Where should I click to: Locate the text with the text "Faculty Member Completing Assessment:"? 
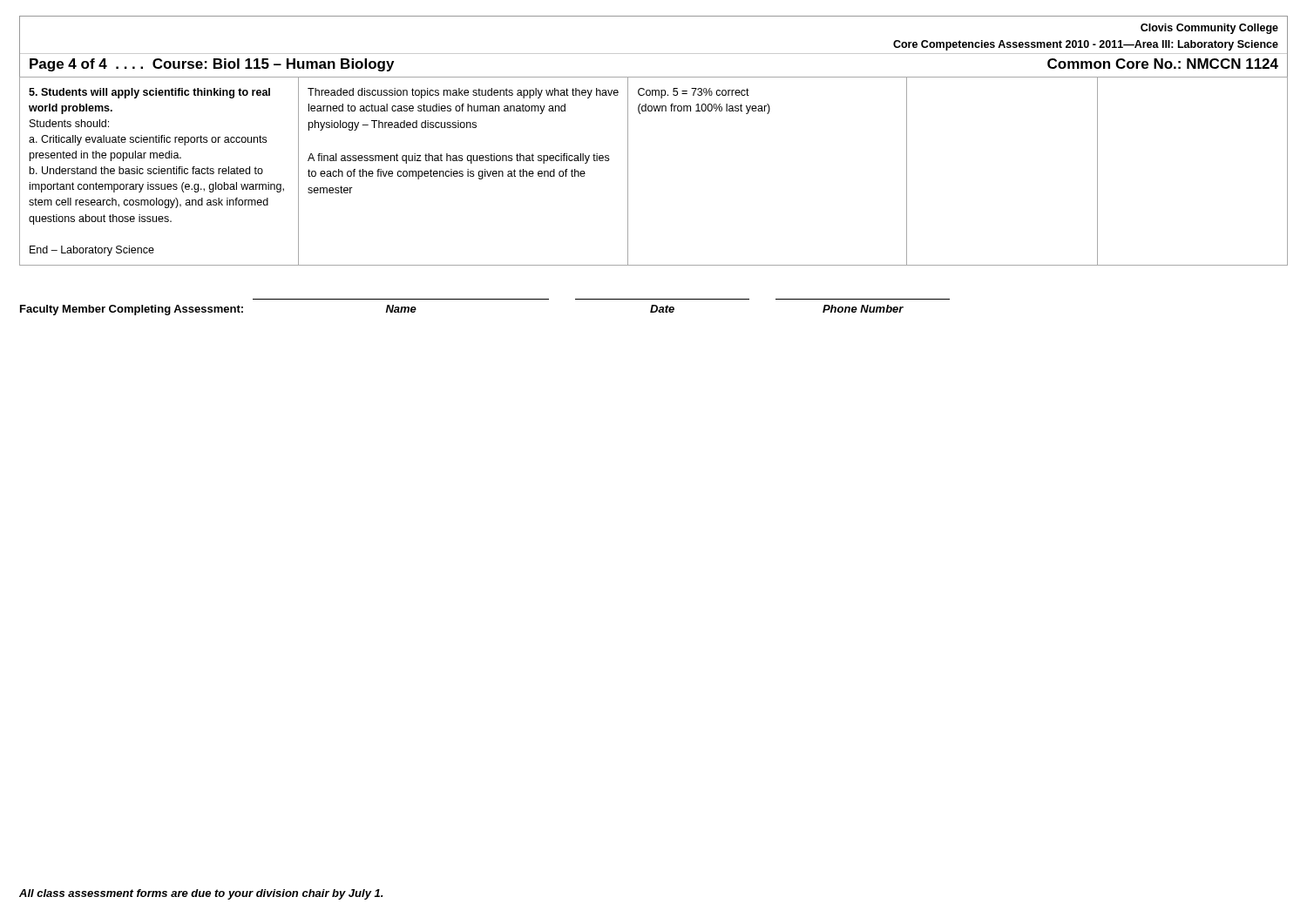132,309
